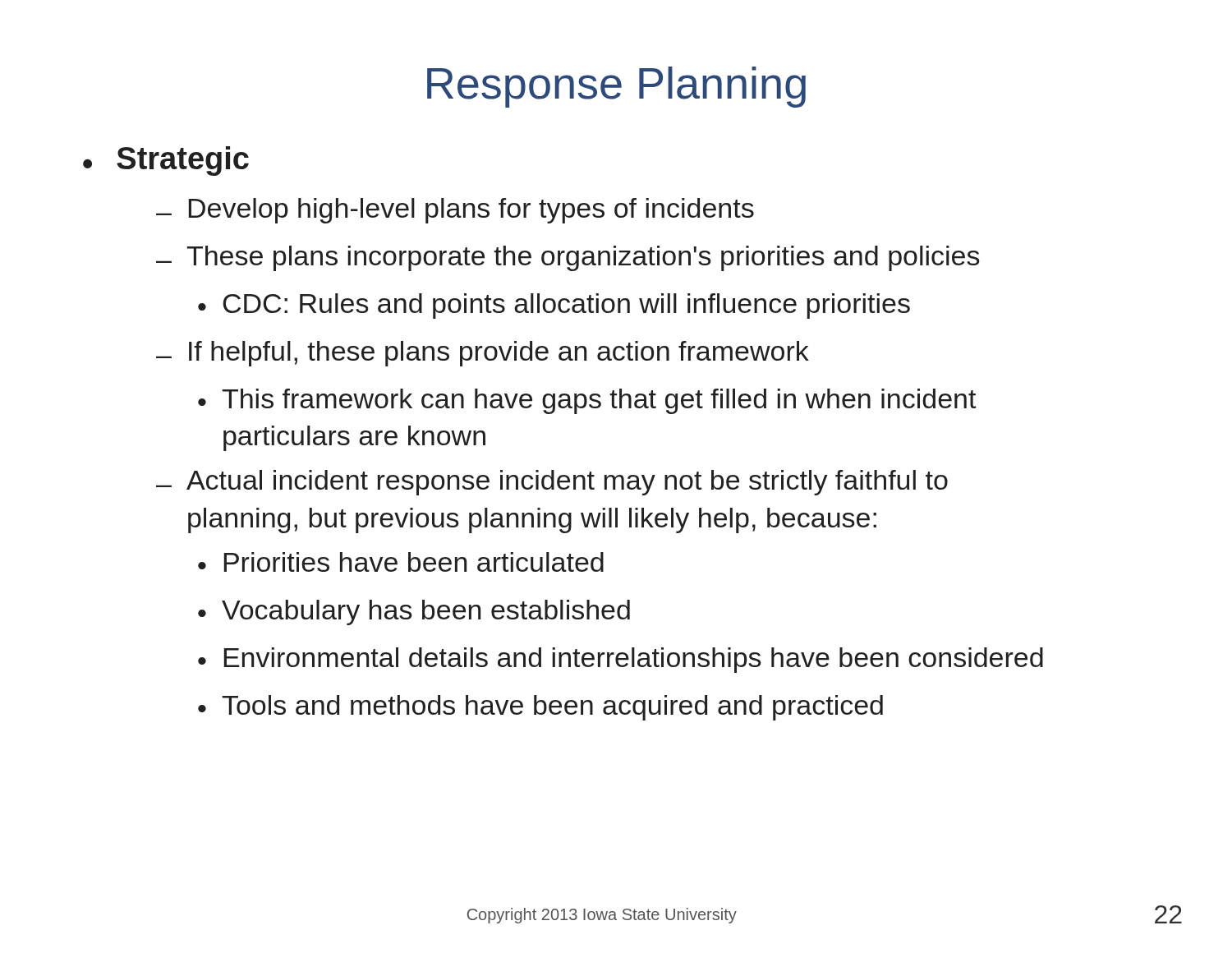The image size is (1232, 953).
Task: Click on the list item with the text "• Tools and"
Action: [541, 707]
